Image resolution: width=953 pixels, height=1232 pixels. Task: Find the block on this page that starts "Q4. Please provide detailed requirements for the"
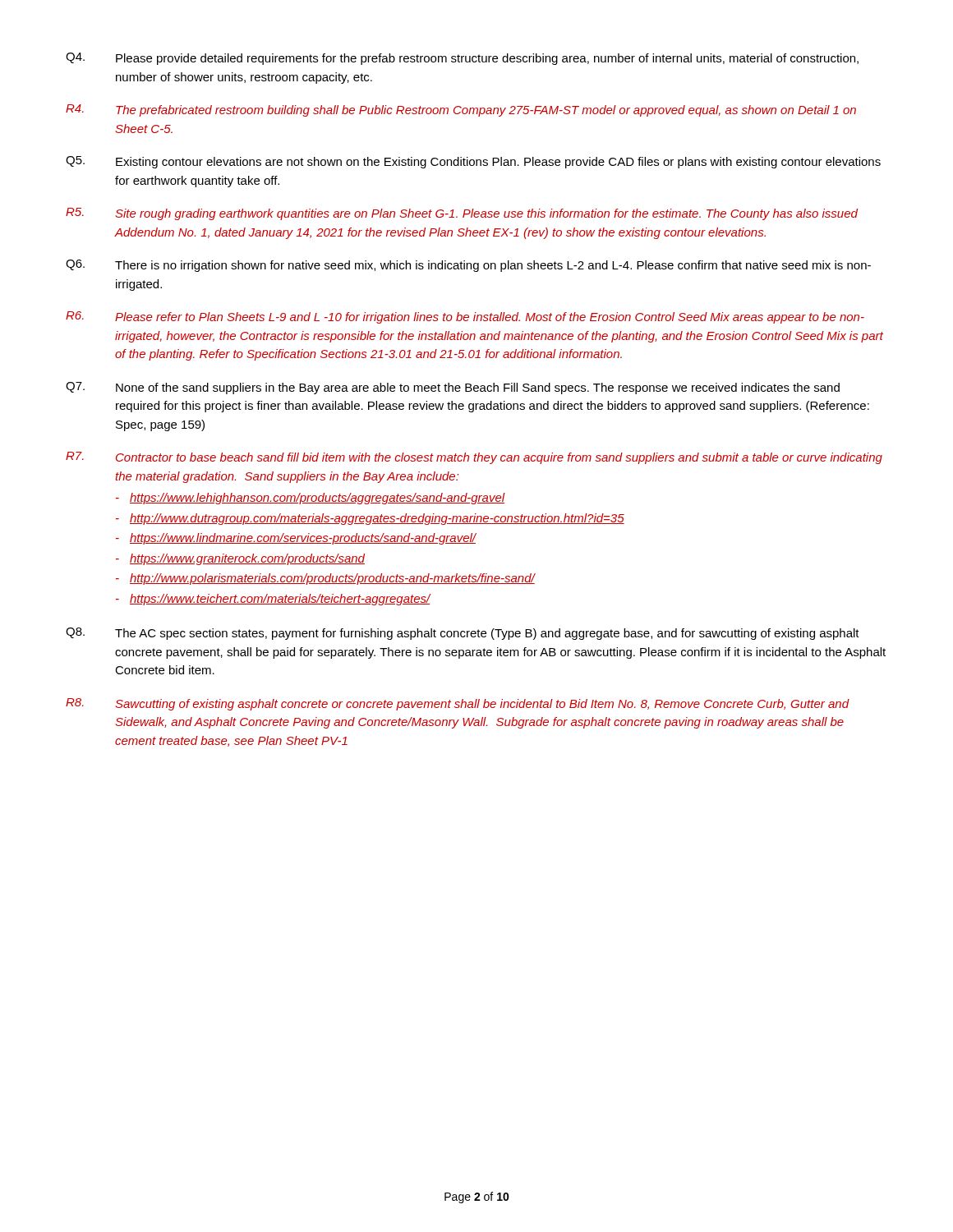(476, 68)
